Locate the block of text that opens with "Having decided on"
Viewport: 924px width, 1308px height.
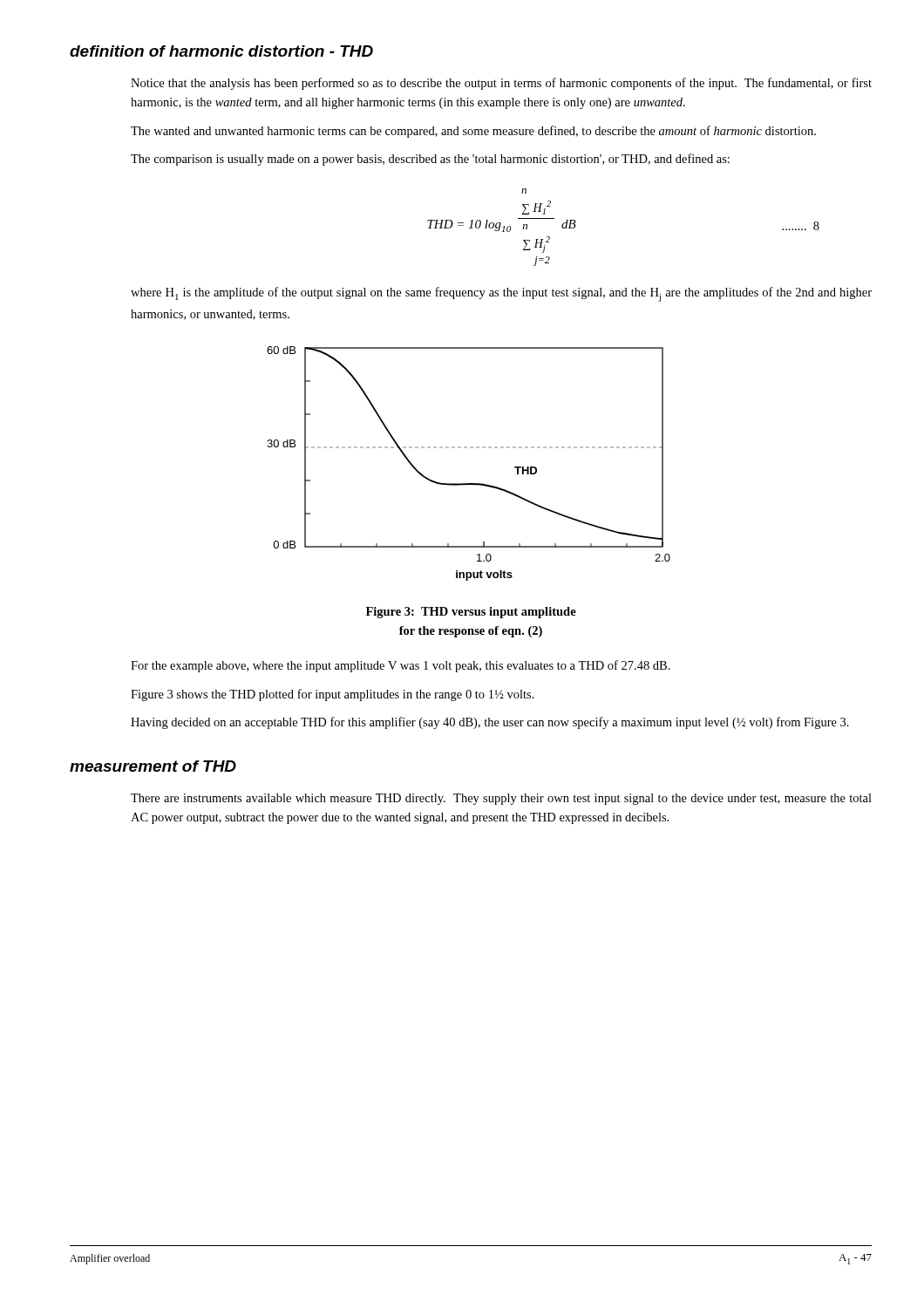point(490,722)
